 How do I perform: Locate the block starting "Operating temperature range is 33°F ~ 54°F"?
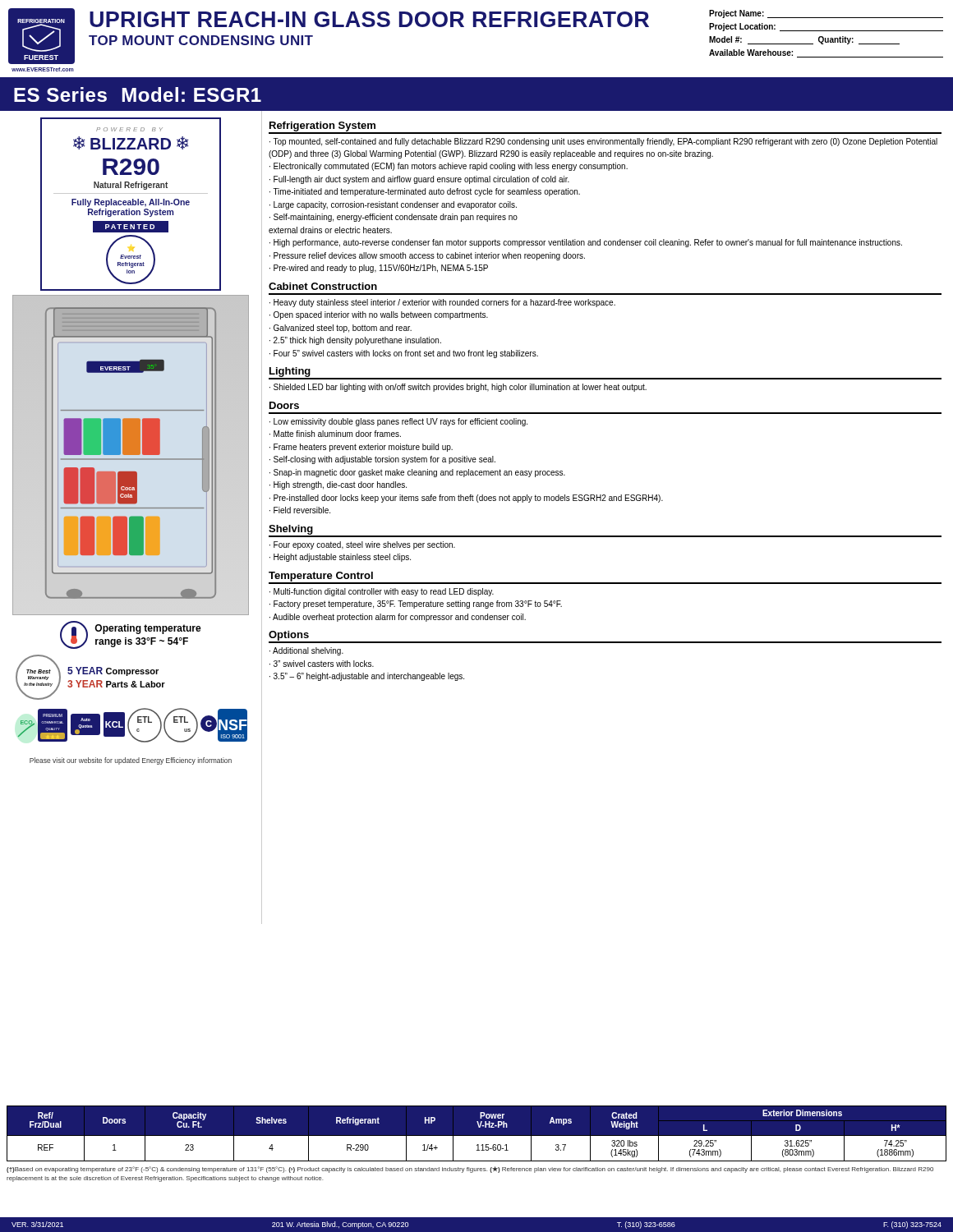click(131, 635)
